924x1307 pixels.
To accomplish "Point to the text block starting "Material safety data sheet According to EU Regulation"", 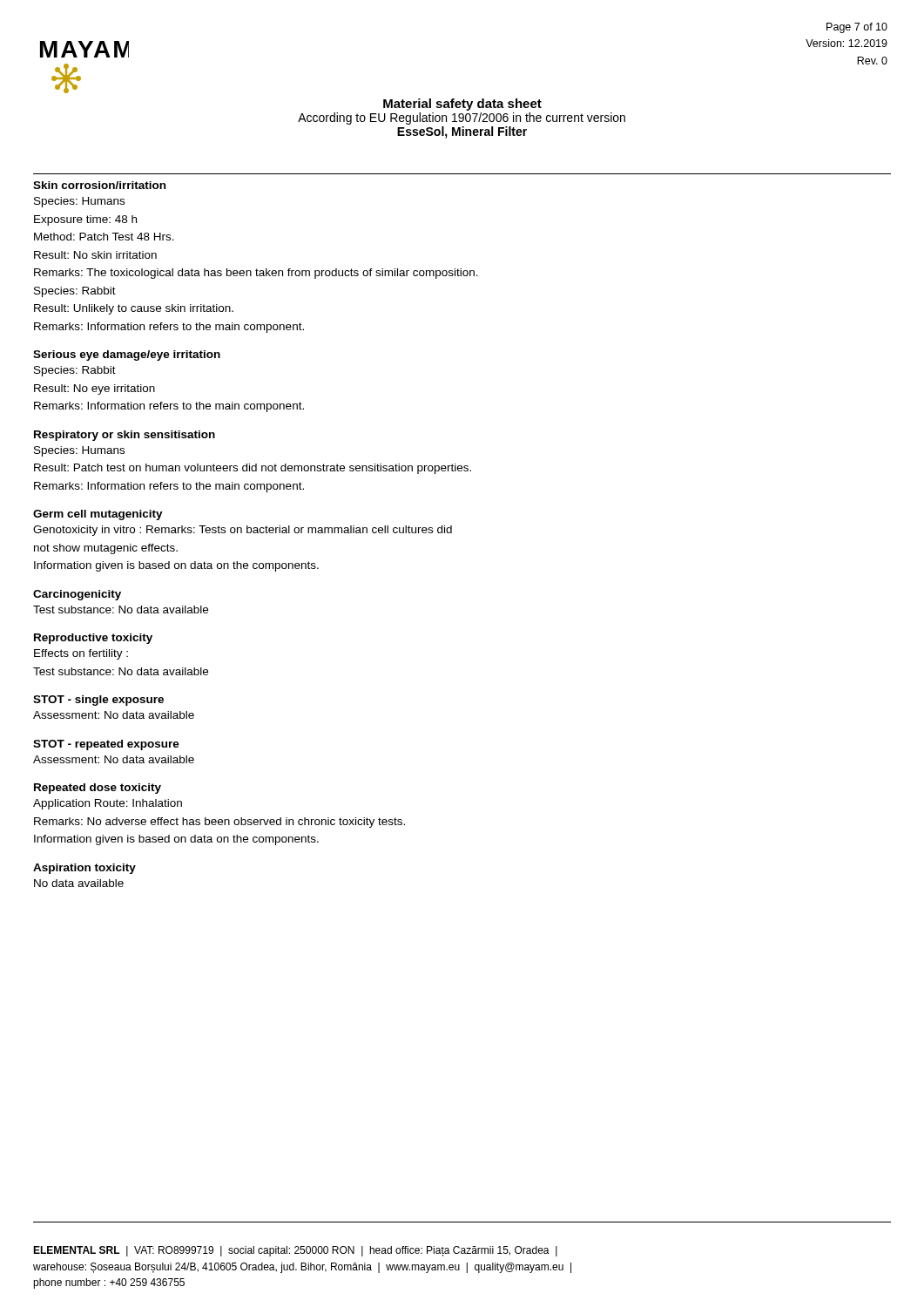I will [462, 117].
